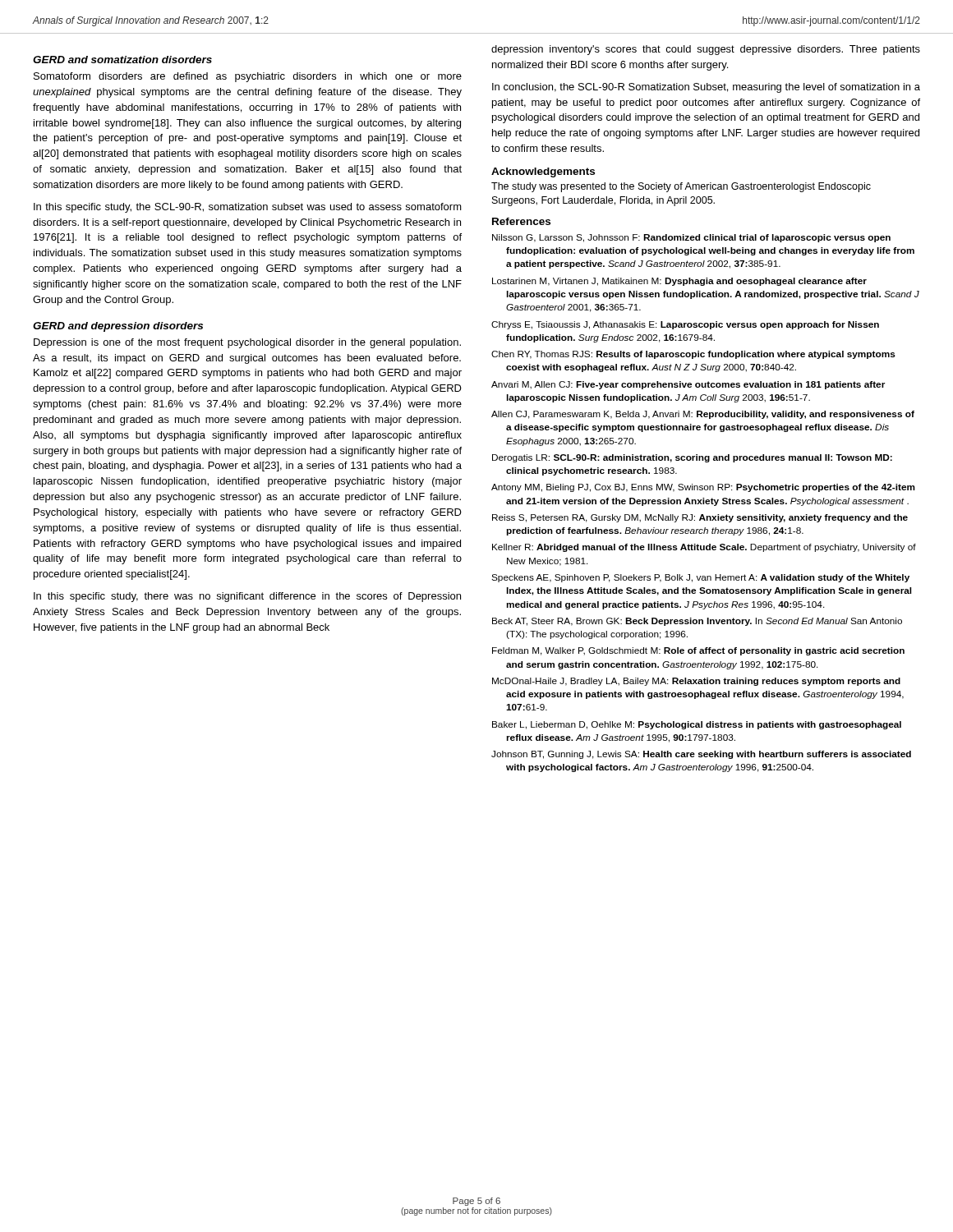
Task: Select the region starting "The study was presented"
Action: (681, 194)
